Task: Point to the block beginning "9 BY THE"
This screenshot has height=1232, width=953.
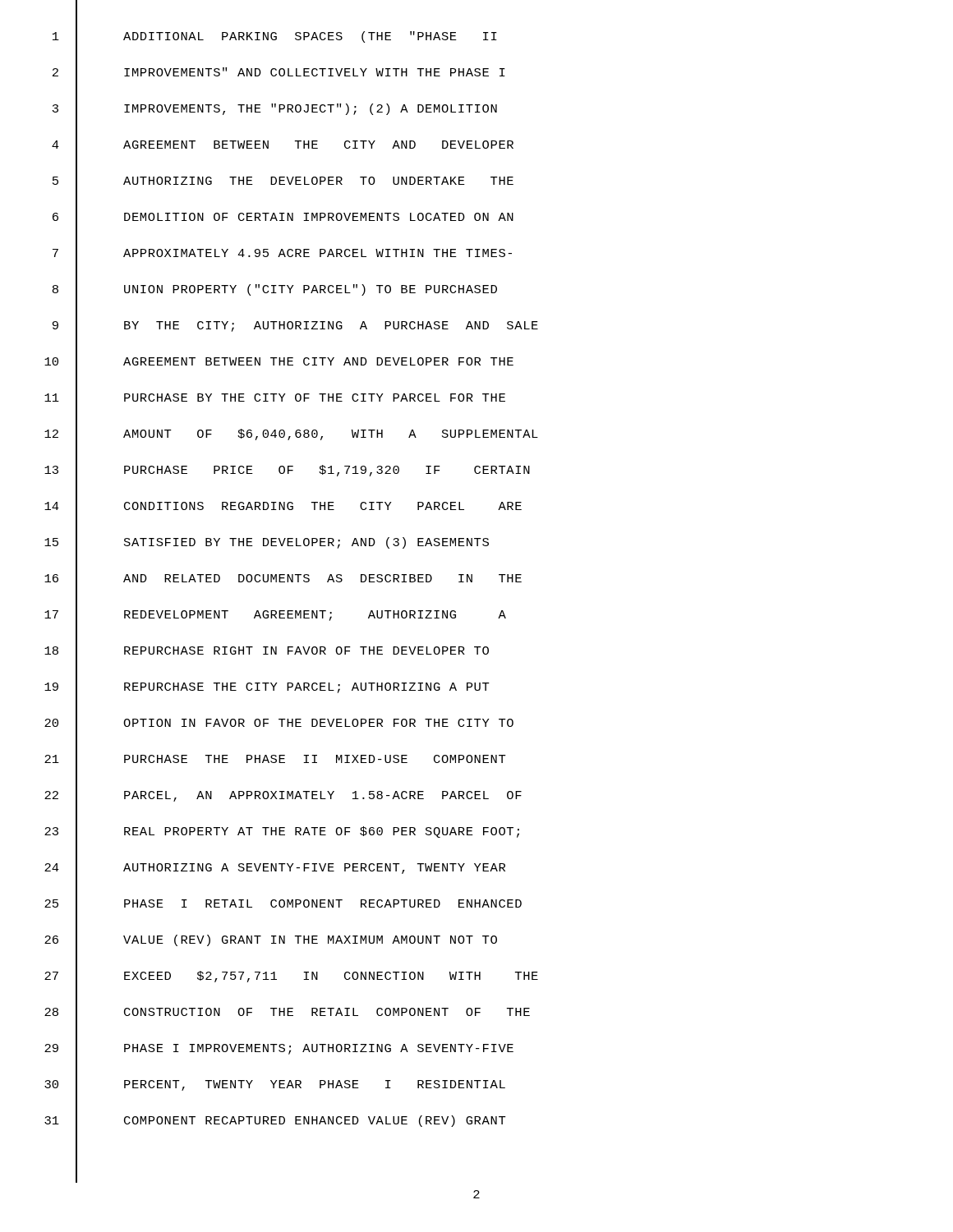Action: pyautogui.click(x=476, y=326)
